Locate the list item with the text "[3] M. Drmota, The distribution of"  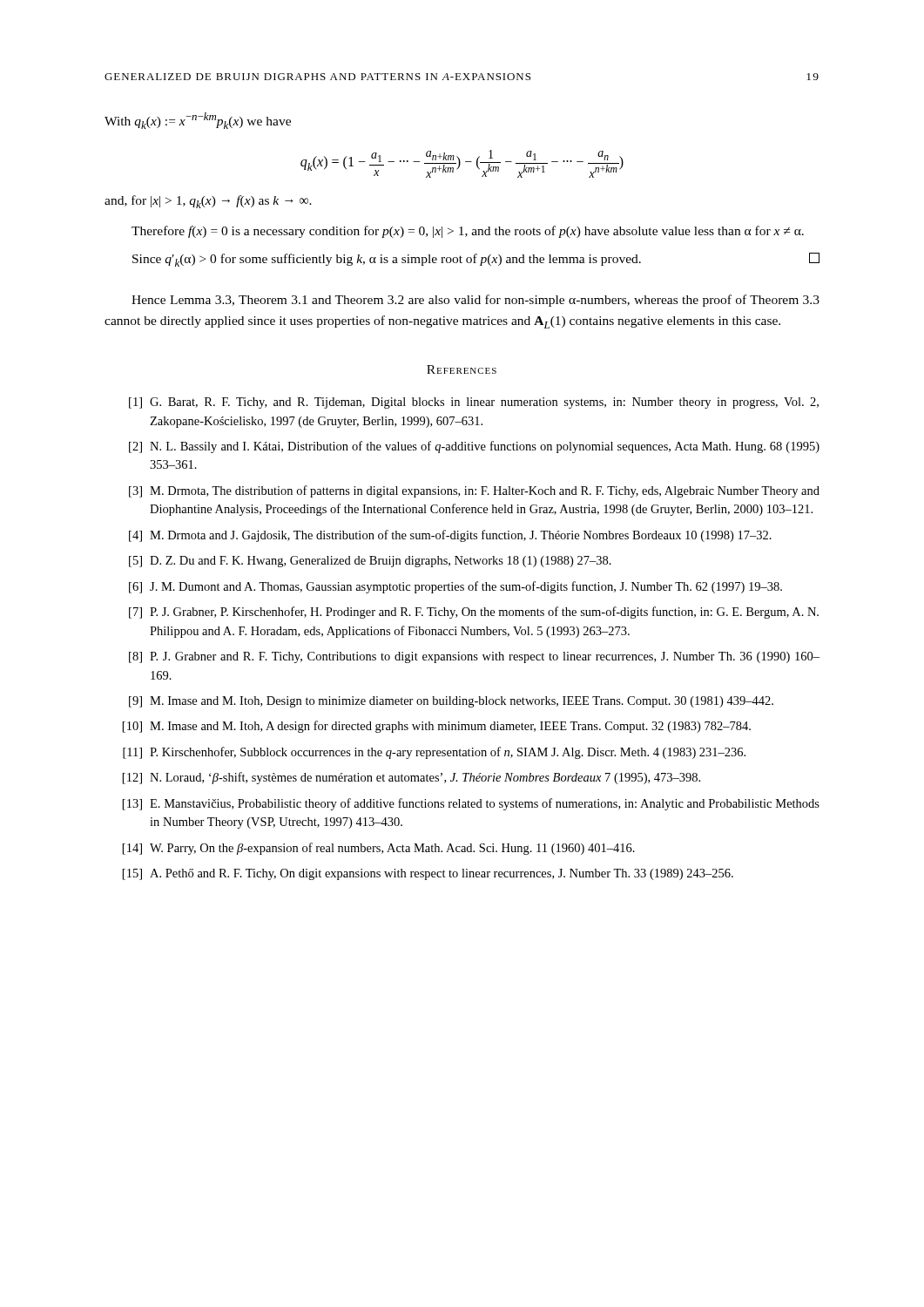[x=462, y=500]
